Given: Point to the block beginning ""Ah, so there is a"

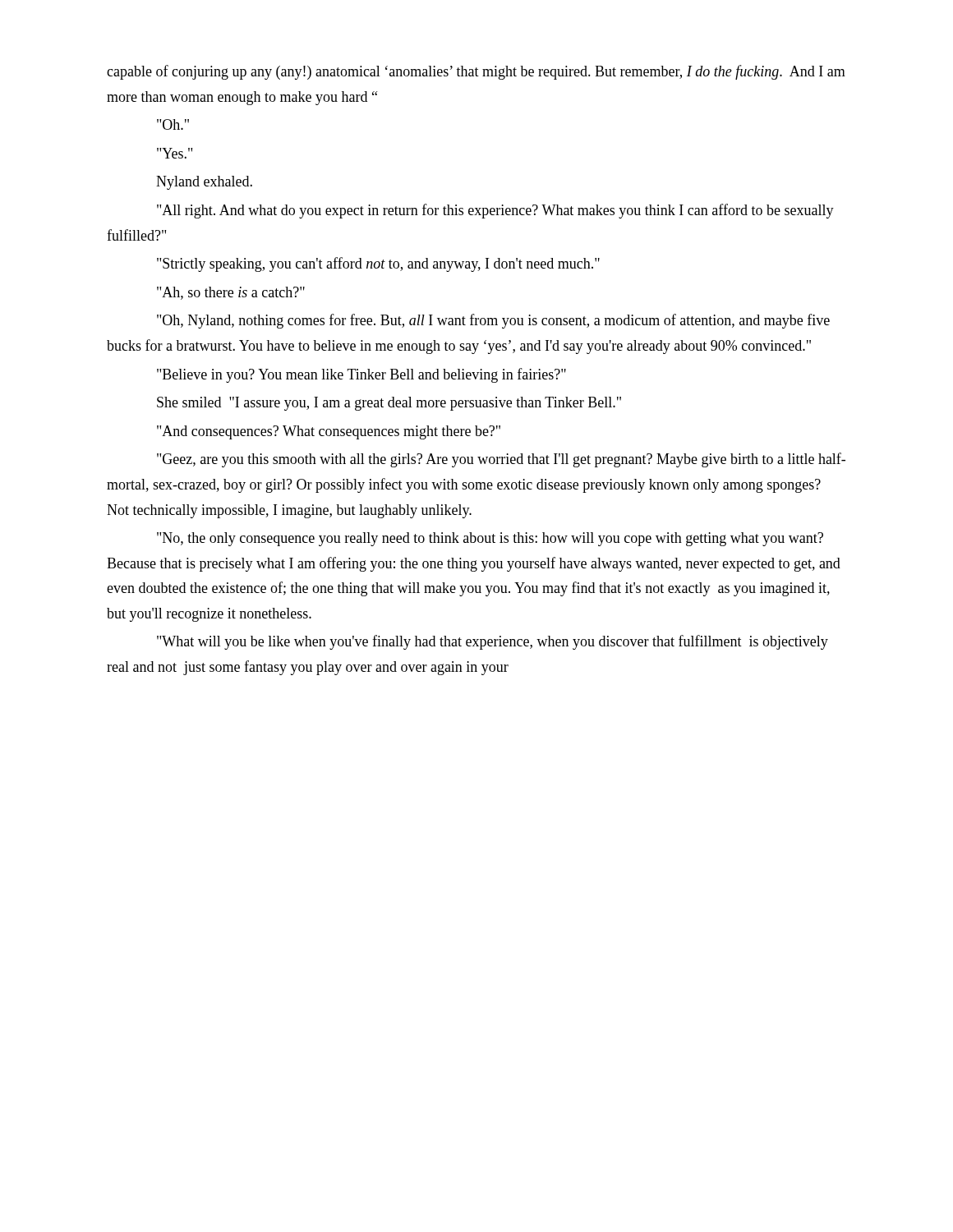Looking at the screenshot, I should coord(231,293).
